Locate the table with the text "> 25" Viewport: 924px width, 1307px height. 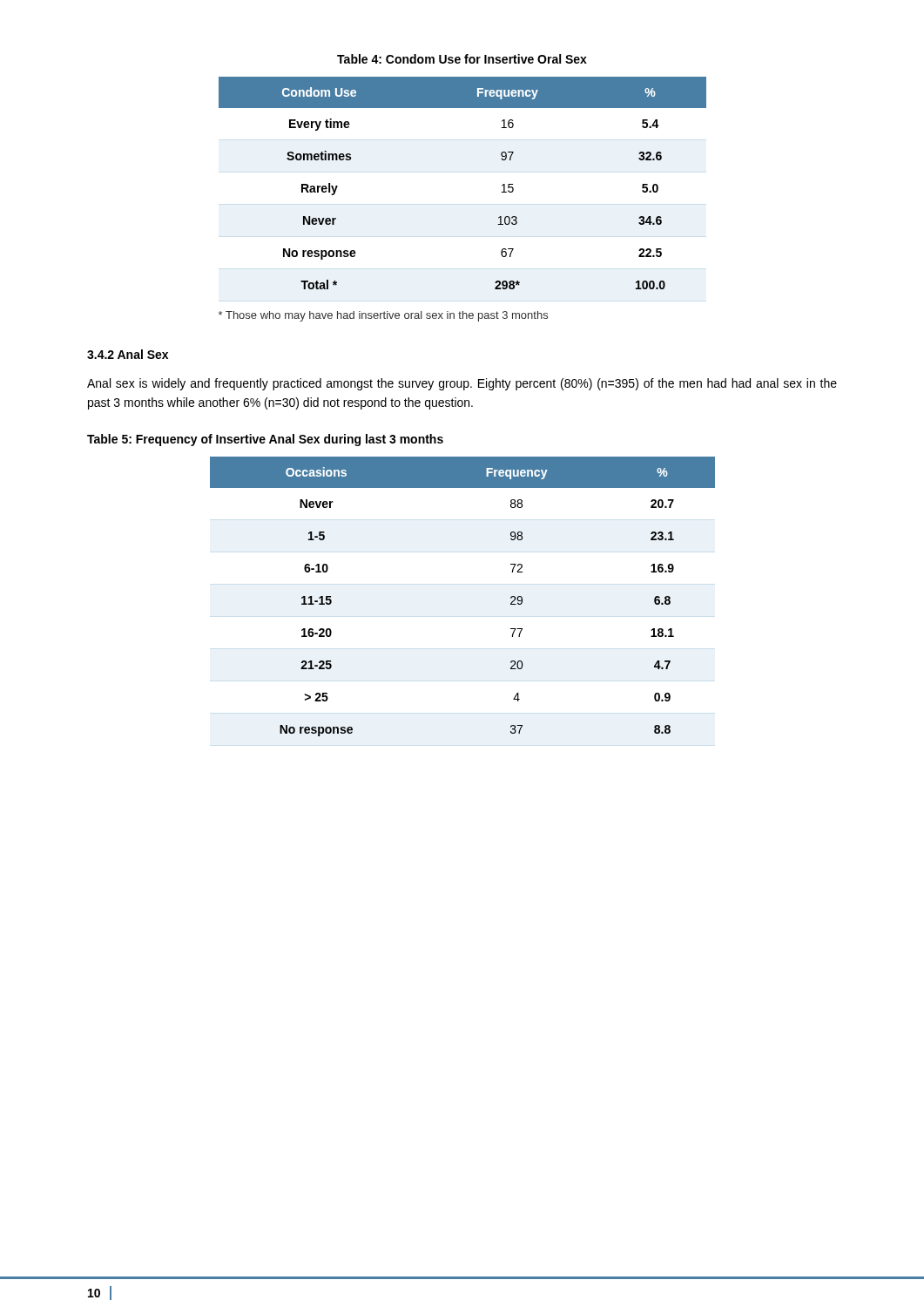(462, 601)
